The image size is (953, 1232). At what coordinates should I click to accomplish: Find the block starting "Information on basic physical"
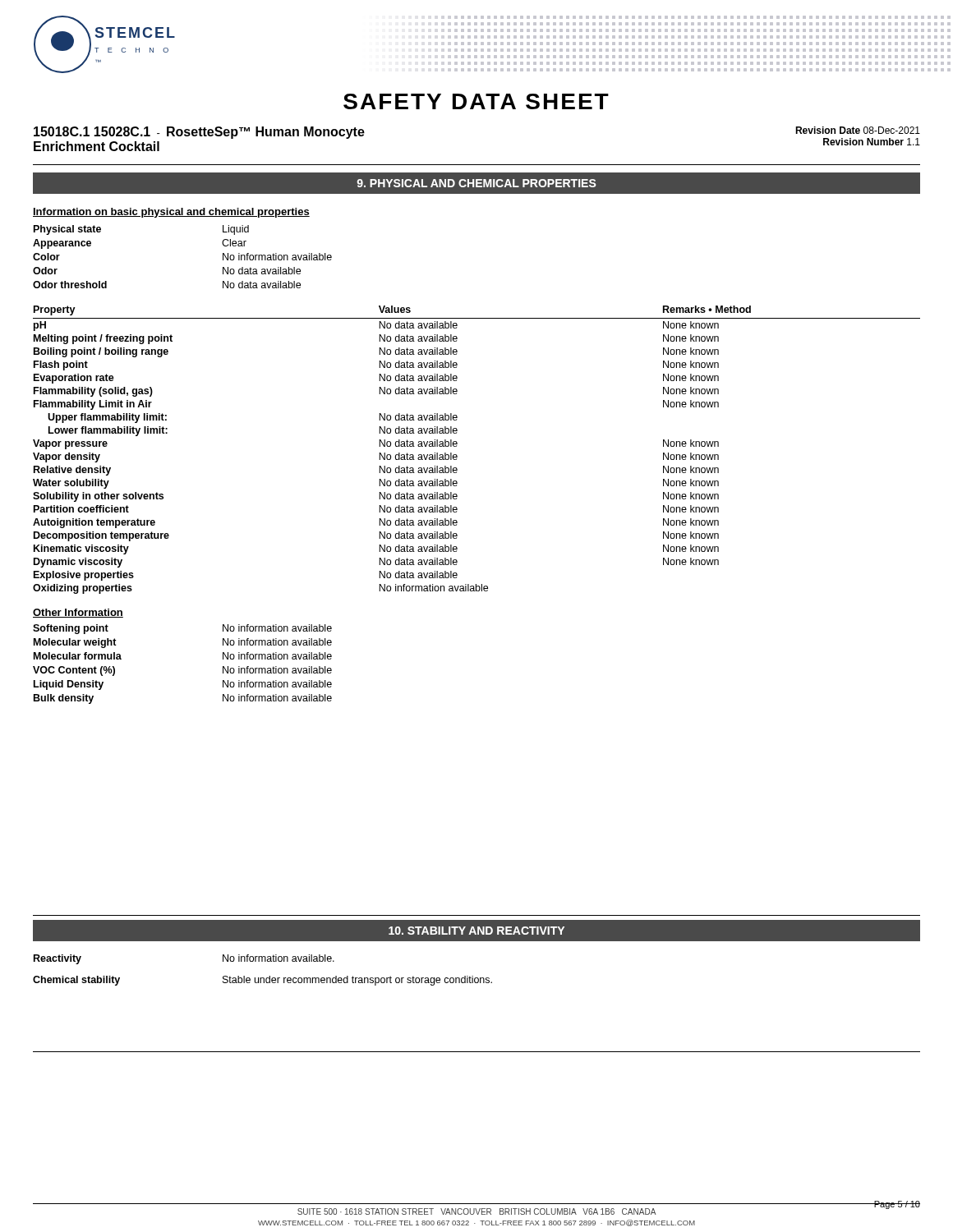(171, 213)
